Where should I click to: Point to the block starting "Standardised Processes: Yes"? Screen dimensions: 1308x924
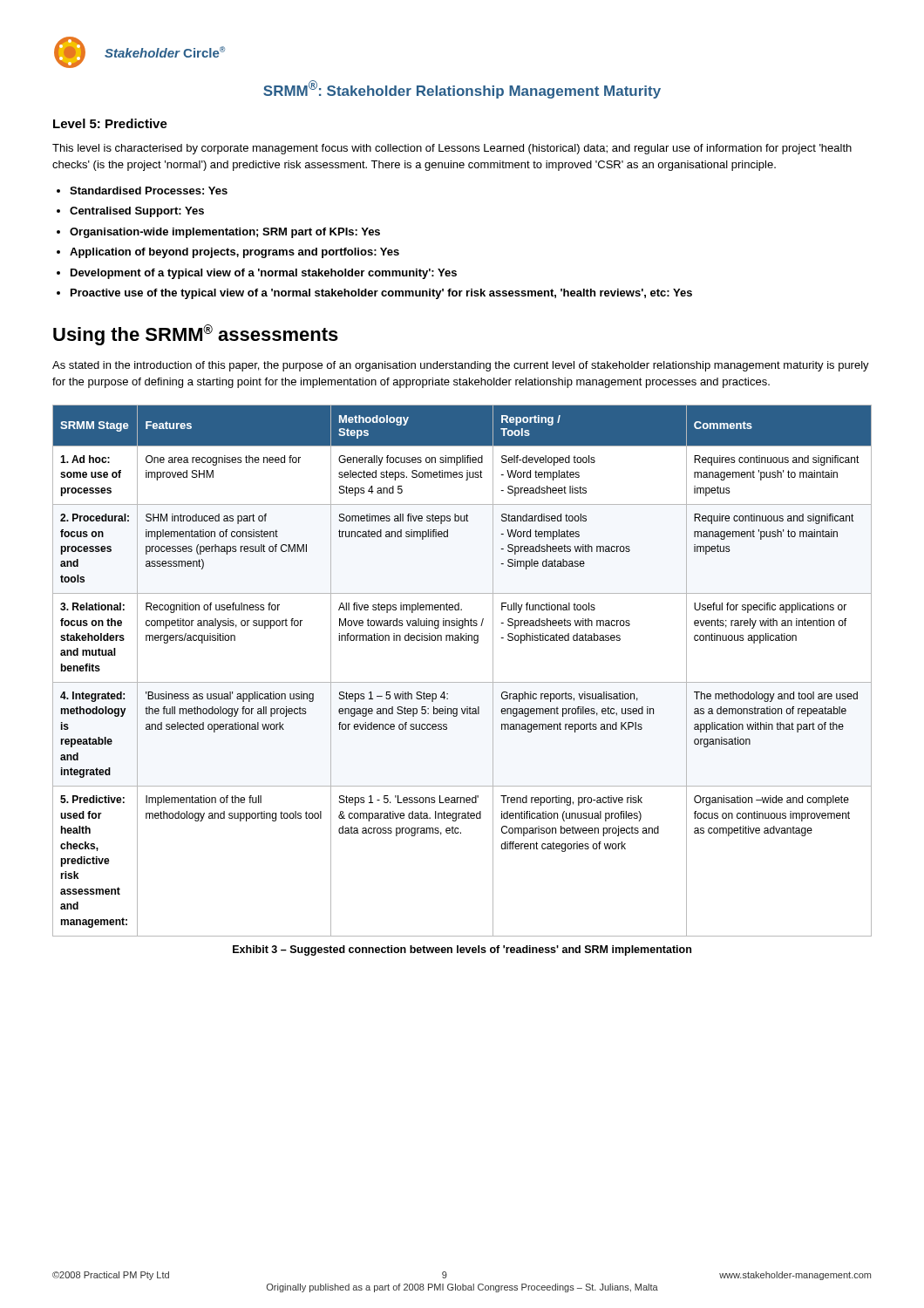149,190
